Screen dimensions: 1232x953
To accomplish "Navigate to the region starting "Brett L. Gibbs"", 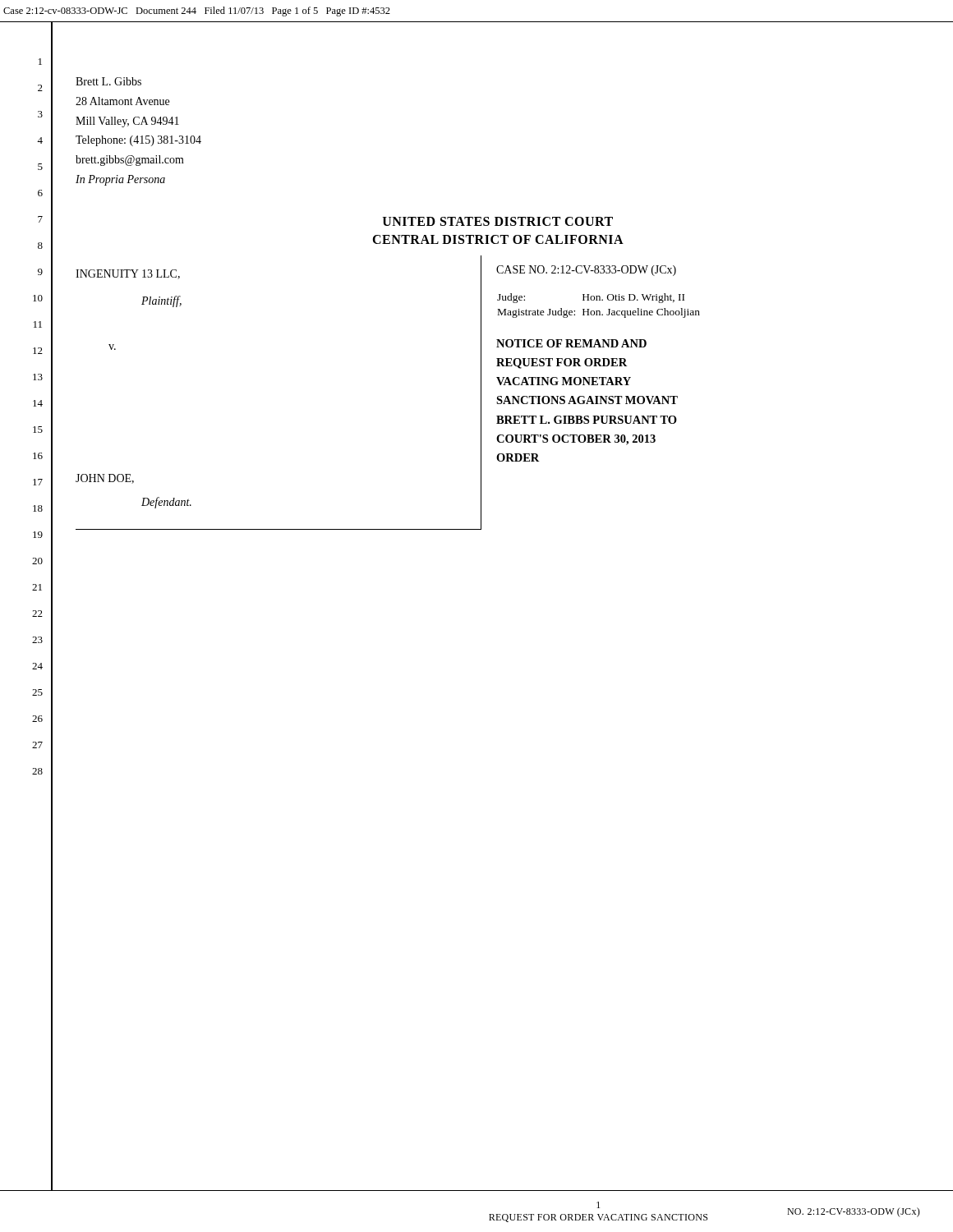I will 138,131.
